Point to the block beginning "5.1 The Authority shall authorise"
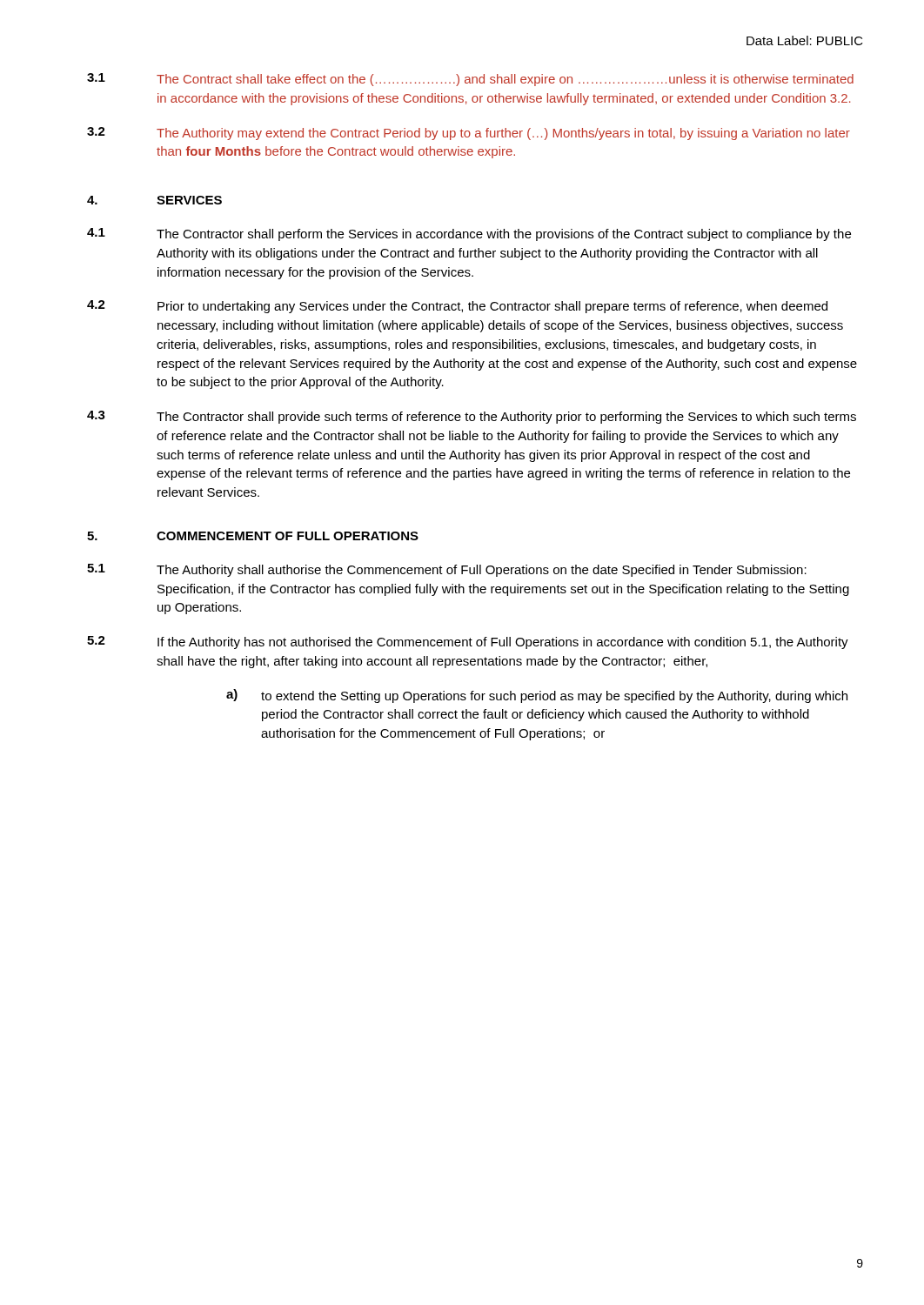The image size is (924, 1305). (475, 588)
